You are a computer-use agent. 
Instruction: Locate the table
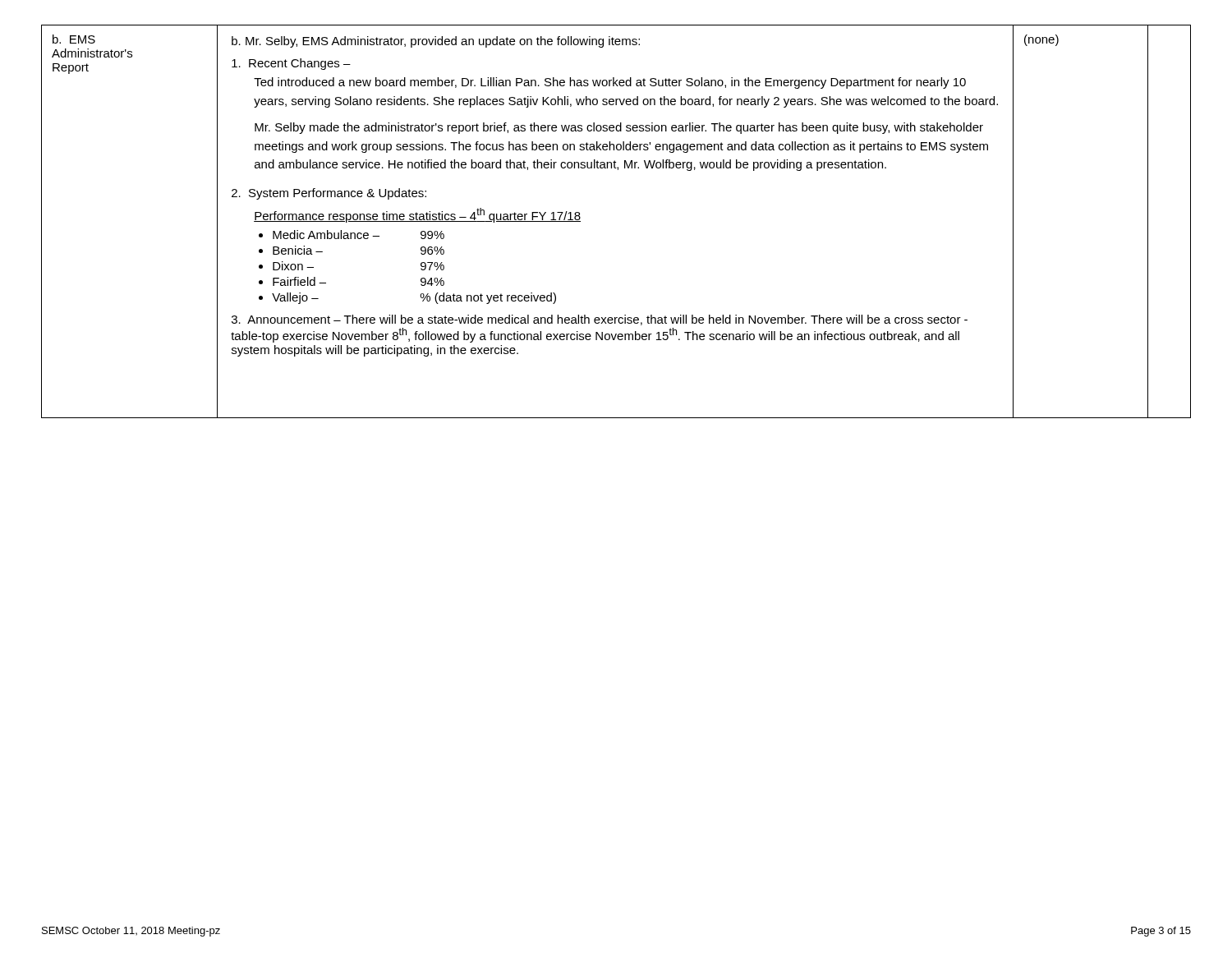(616, 221)
